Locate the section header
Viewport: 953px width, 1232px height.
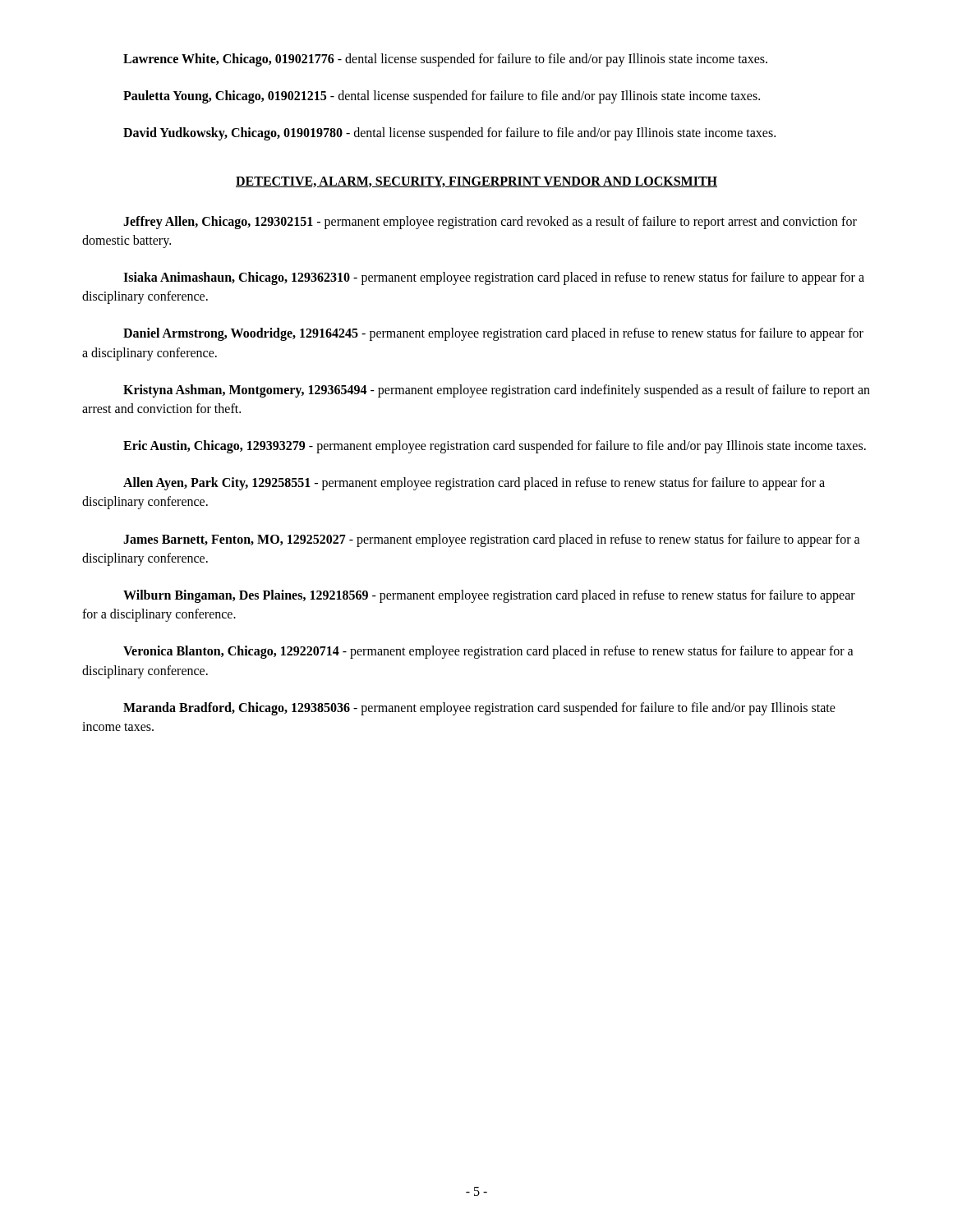click(476, 181)
